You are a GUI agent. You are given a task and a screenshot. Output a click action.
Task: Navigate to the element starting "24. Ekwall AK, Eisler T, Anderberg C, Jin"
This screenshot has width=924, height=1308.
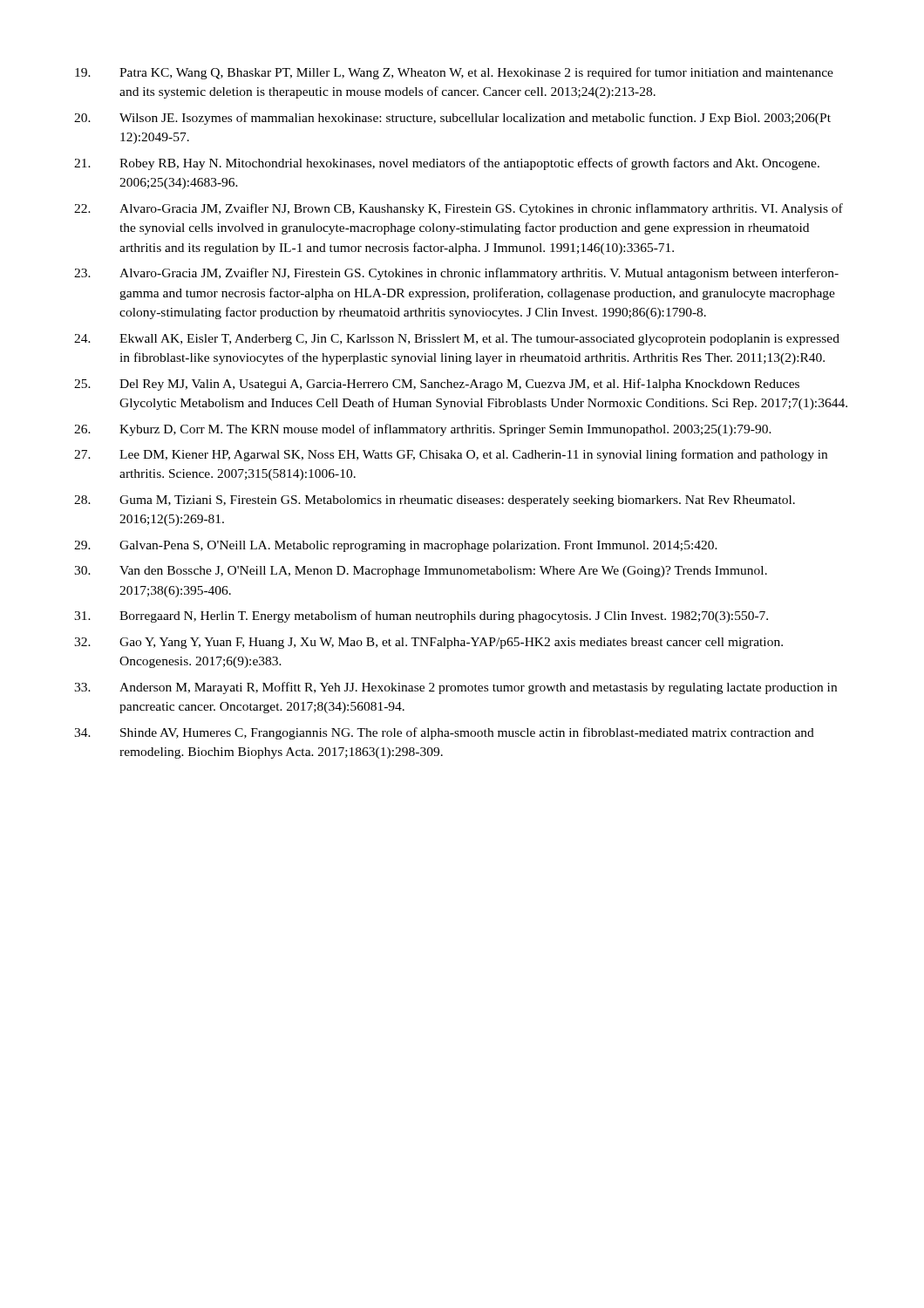[x=462, y=348]
